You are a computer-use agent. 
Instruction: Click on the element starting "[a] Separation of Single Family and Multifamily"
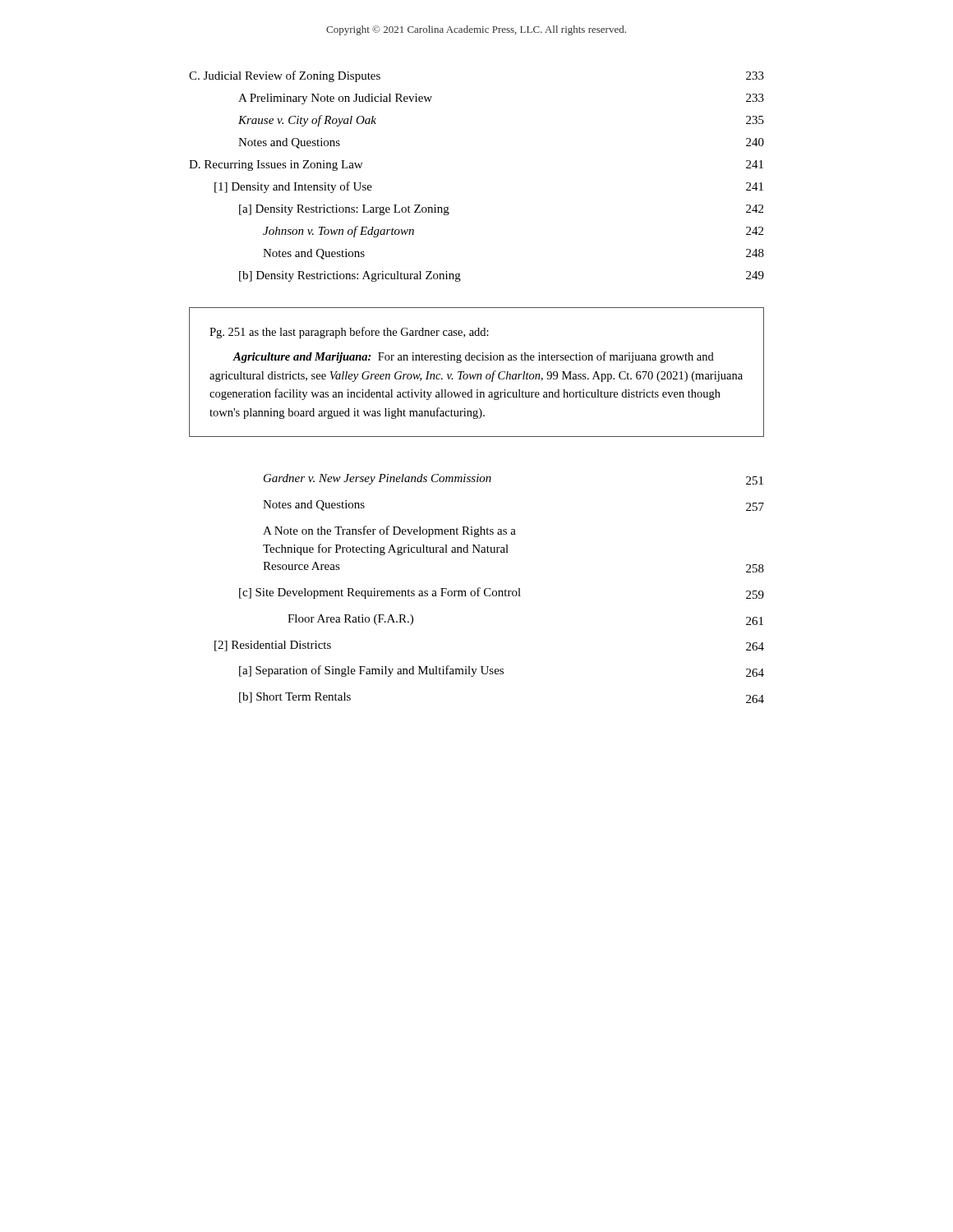pos(501,671)
